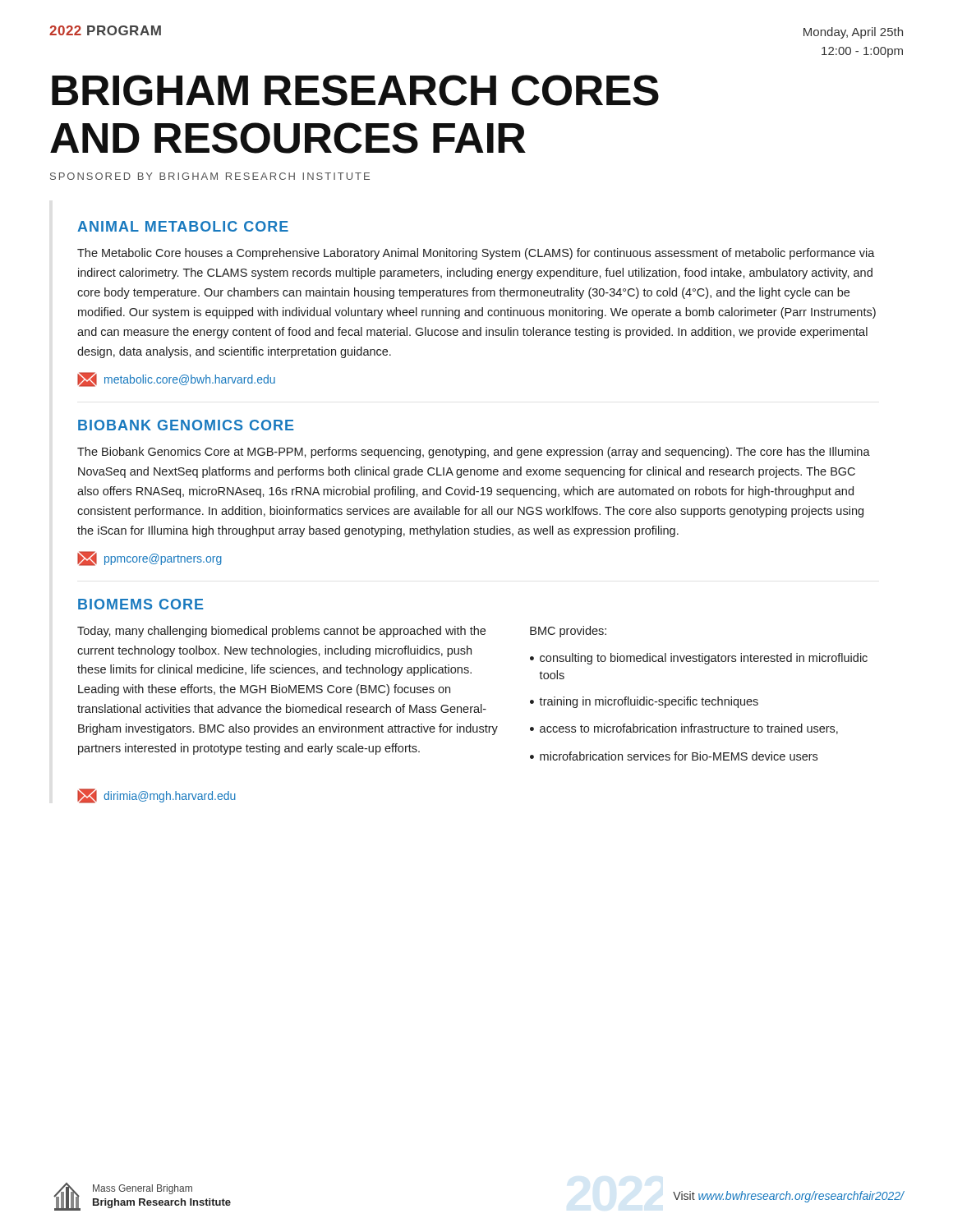Where is the passage that starts "• consulting to biomedical investigators interested in microfluidic"?
Screen dimensions: 1232x953
(x=704, y=667)
